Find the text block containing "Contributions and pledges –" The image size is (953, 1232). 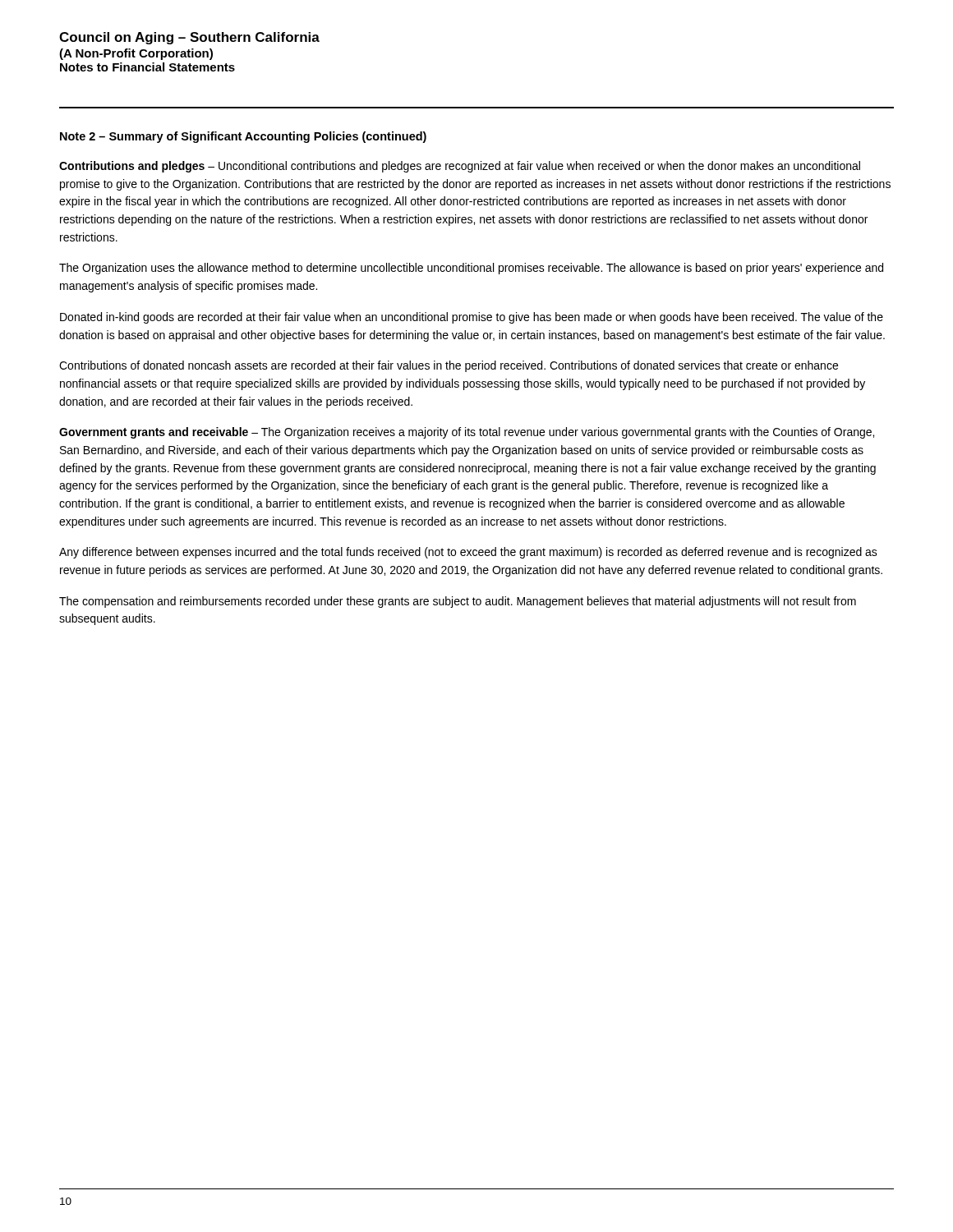click(476, 202)
